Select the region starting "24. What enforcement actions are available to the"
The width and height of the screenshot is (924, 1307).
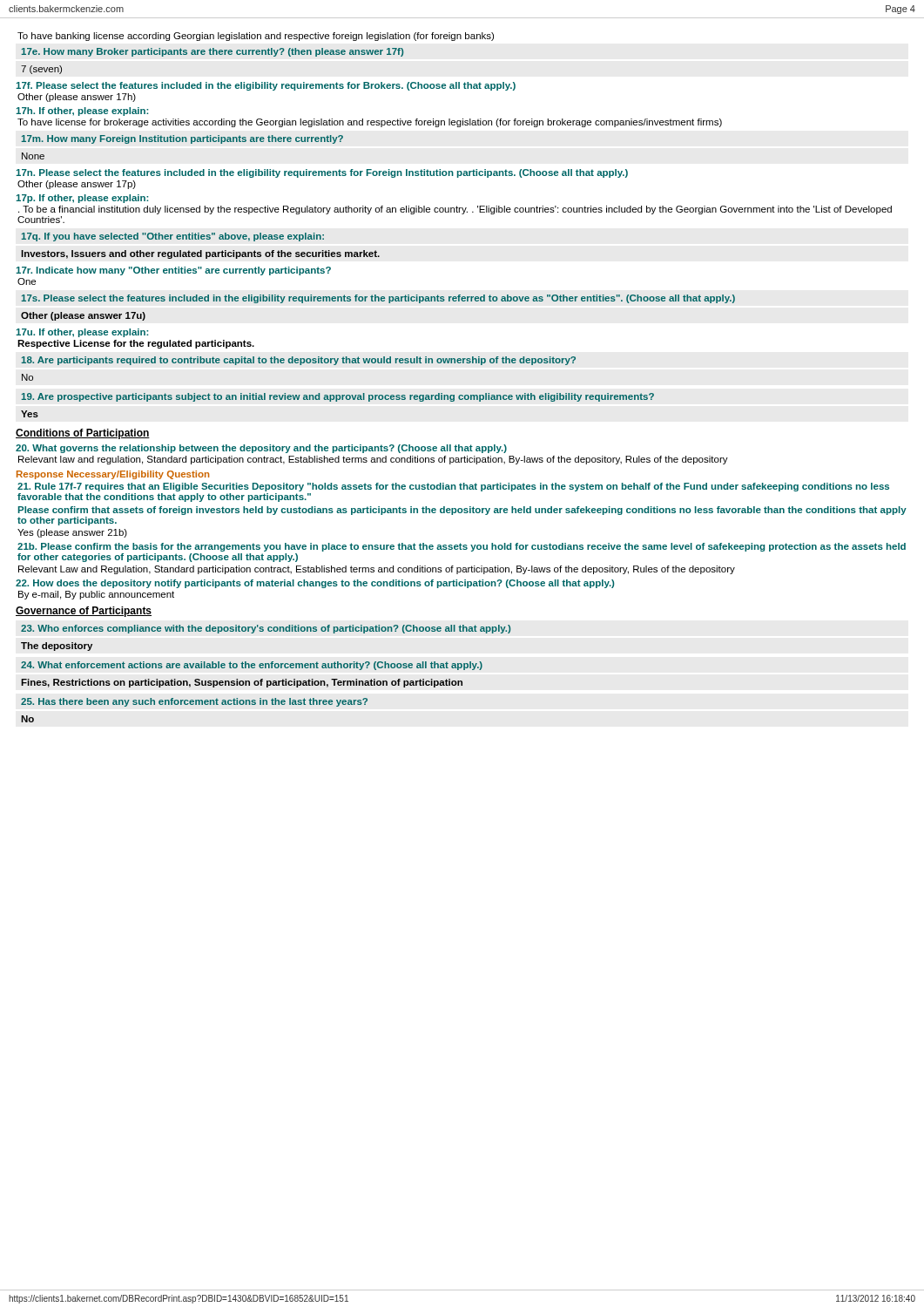[x=252, y=665]
